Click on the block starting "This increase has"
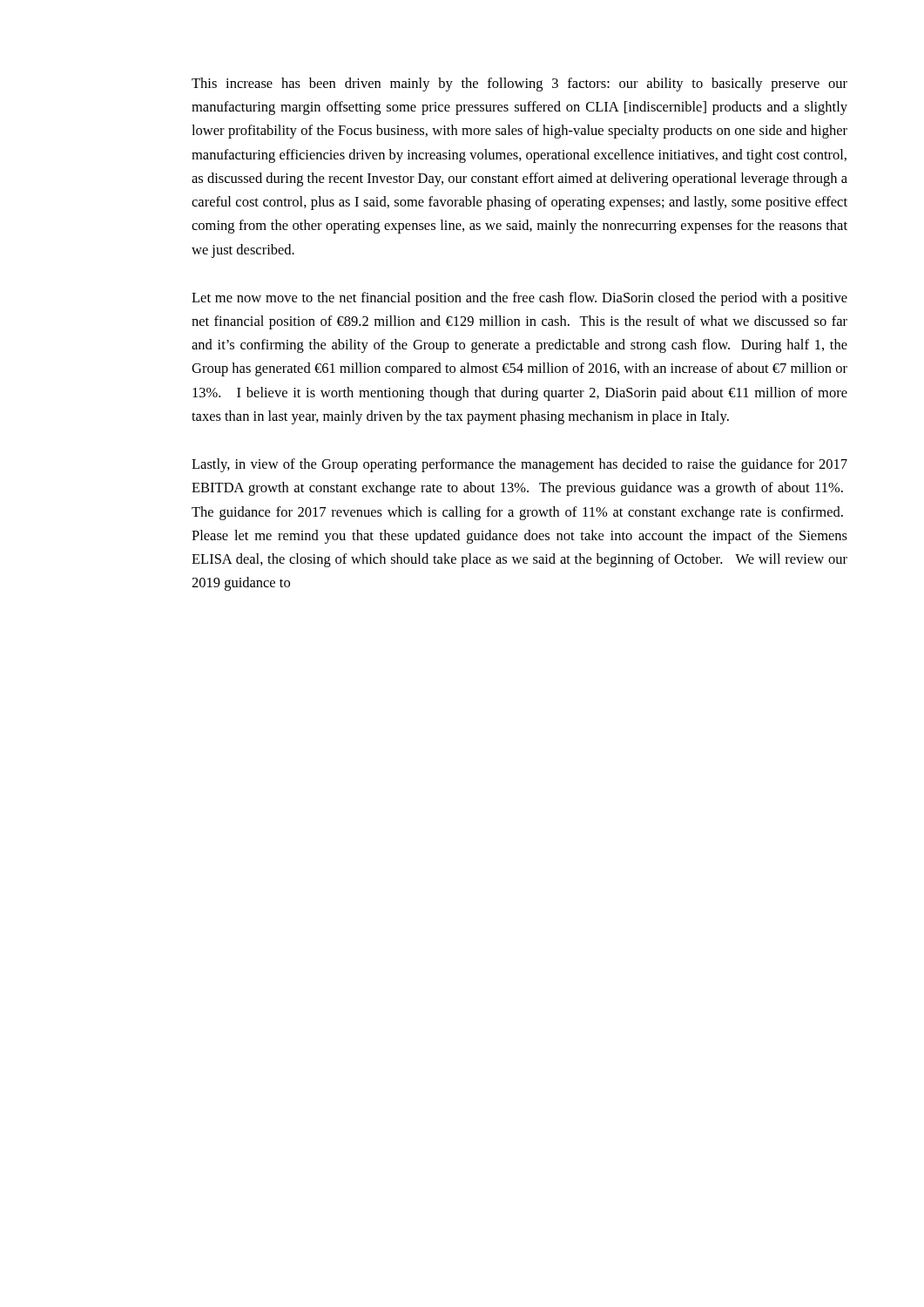The width and height of the screenshot is (924, 1307). coord(520,166)
